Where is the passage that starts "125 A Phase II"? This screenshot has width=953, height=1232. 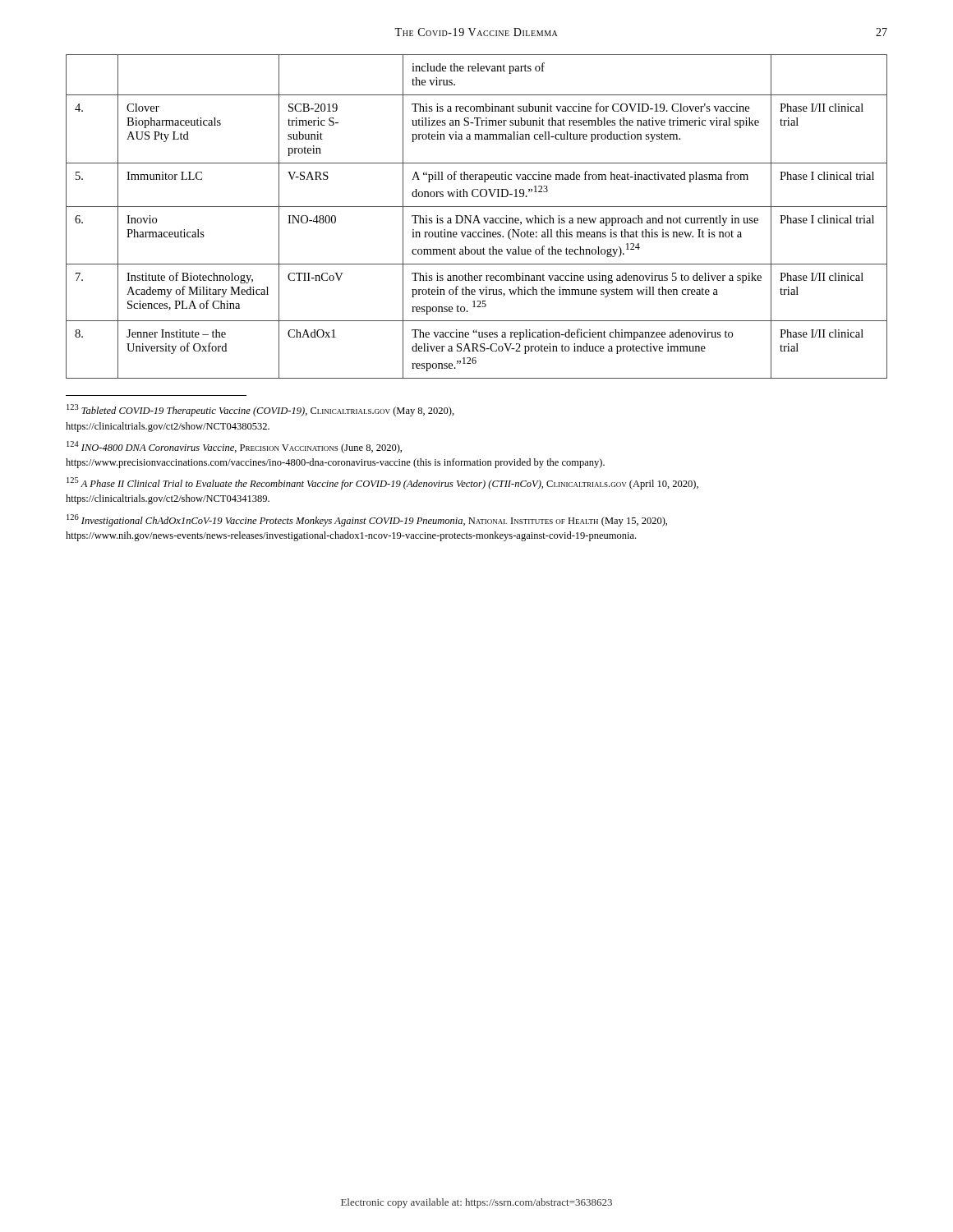382,490
